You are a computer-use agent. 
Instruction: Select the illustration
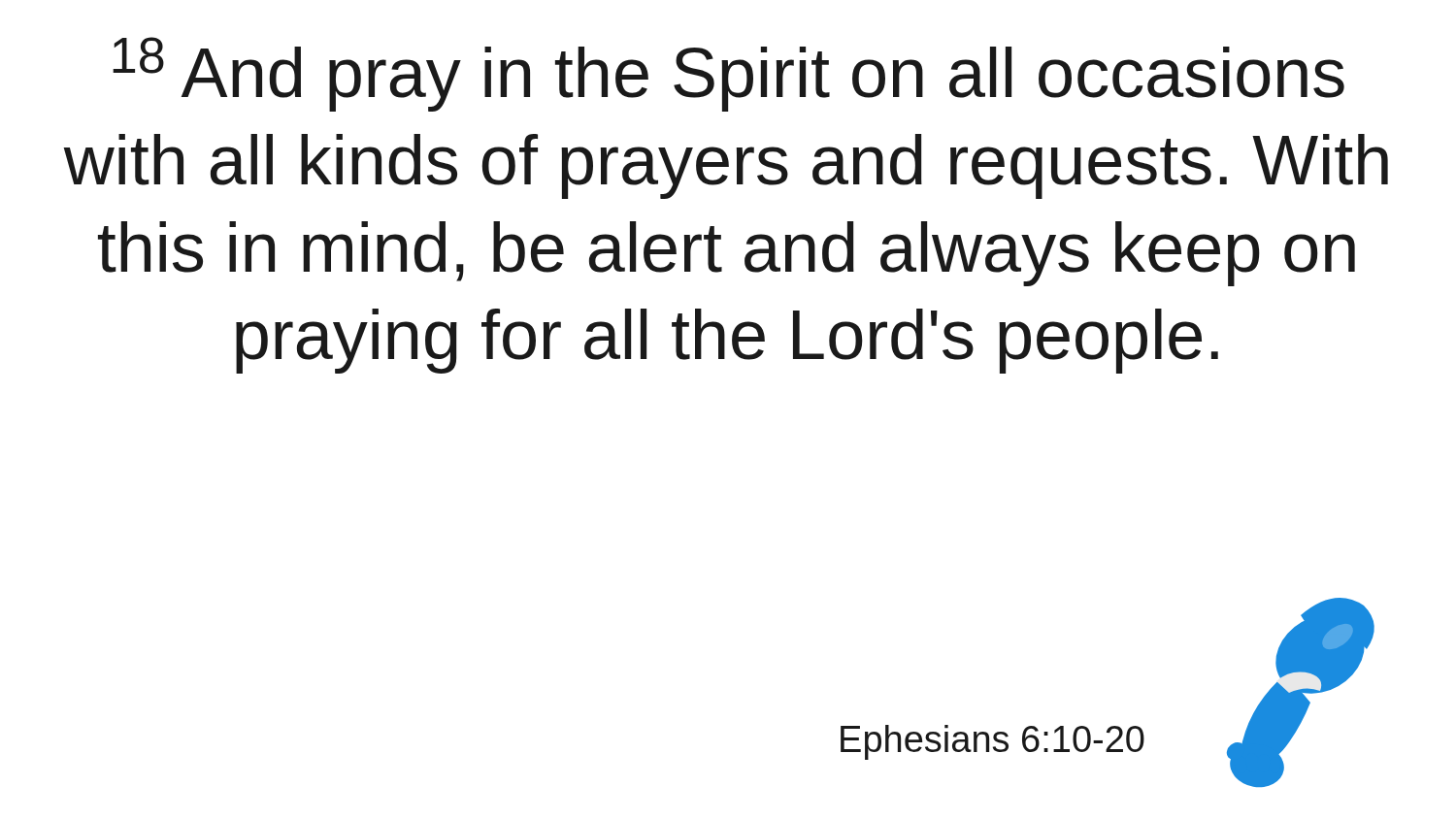(x=1306, y=688)
